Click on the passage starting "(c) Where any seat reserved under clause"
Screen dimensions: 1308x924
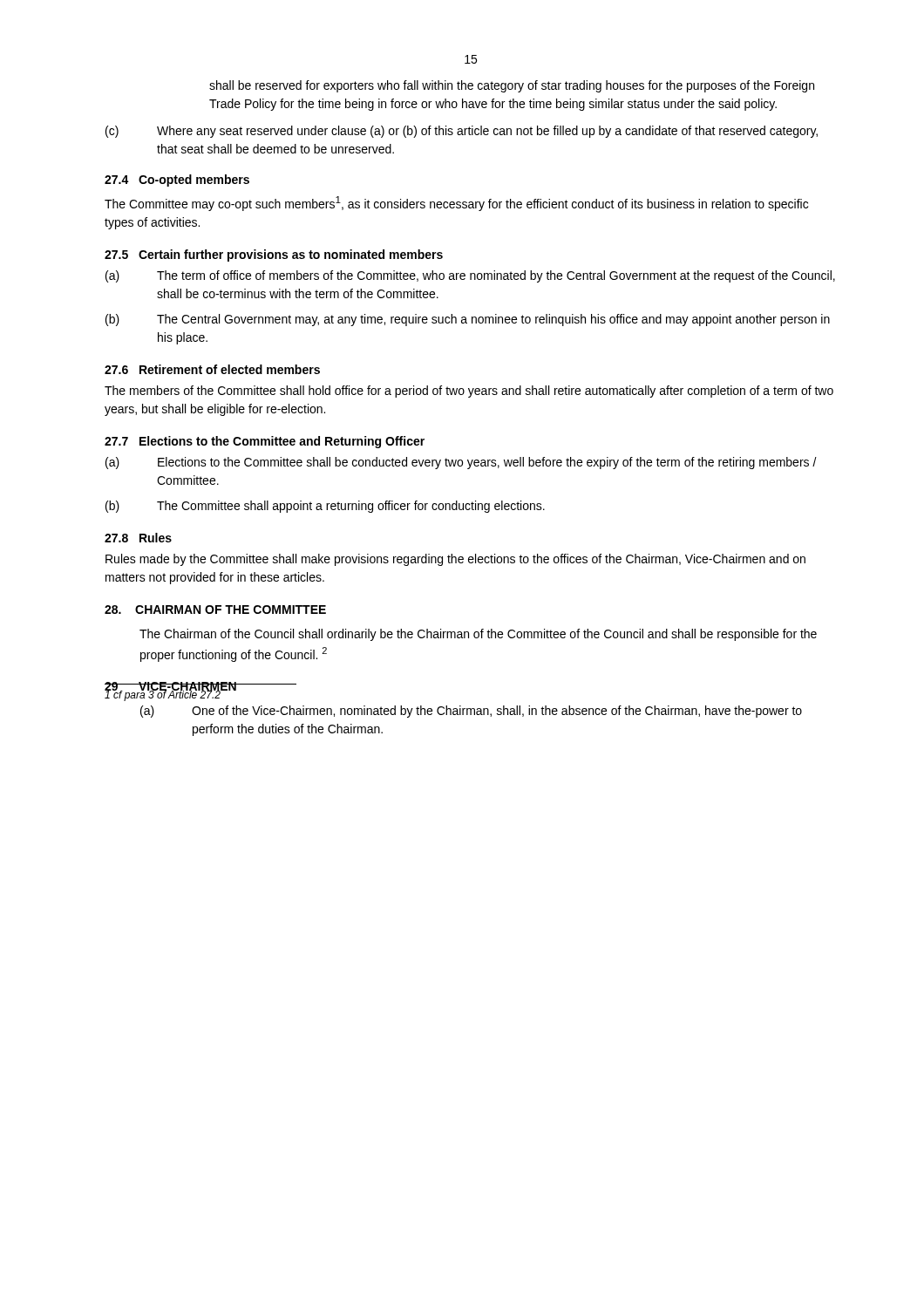click(x=471, y=140)
